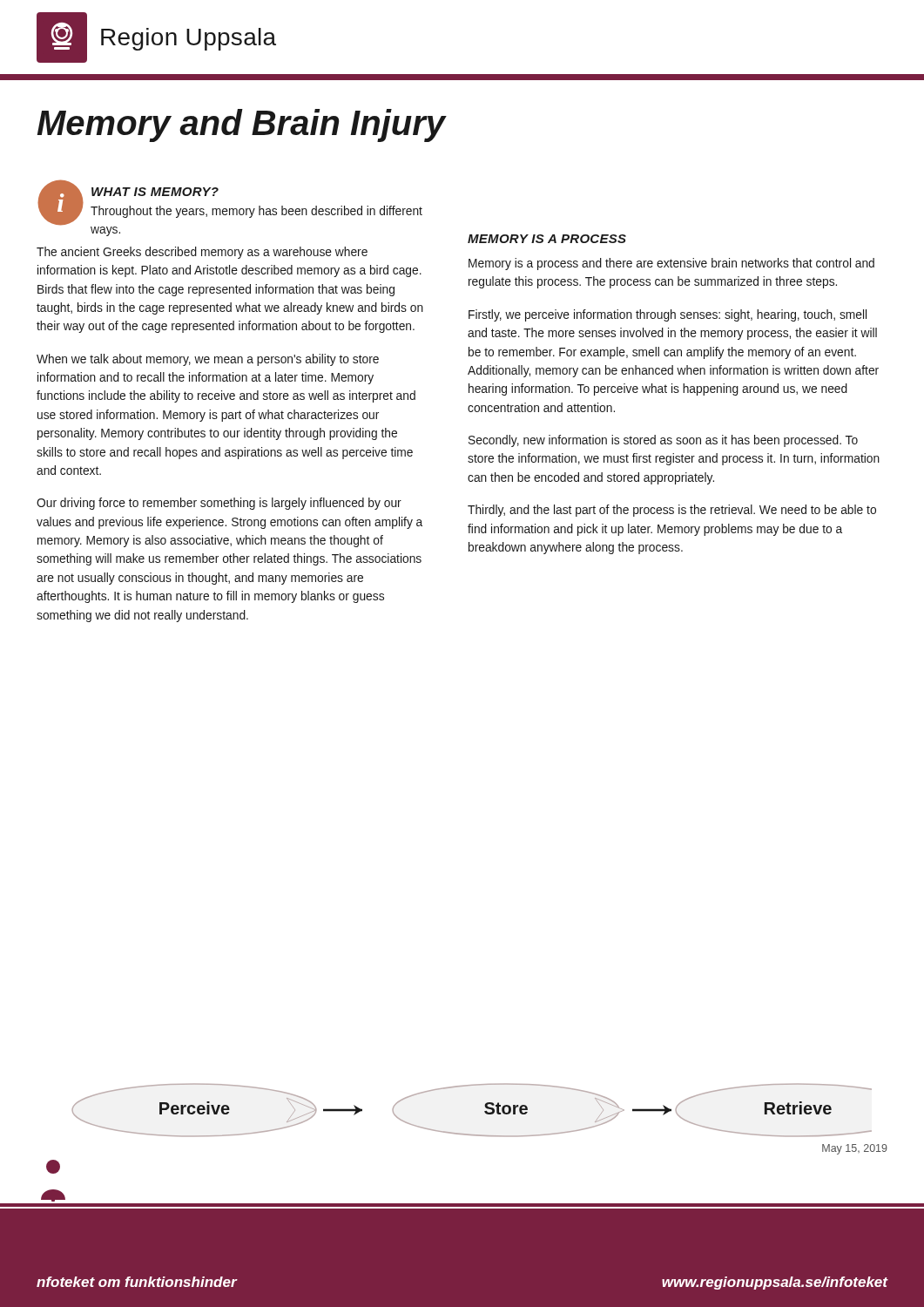Click on the text block containing "The ancient Greeks described memory as a"
This screenshot has width=924, height=1307.
(x=230, y=289)
